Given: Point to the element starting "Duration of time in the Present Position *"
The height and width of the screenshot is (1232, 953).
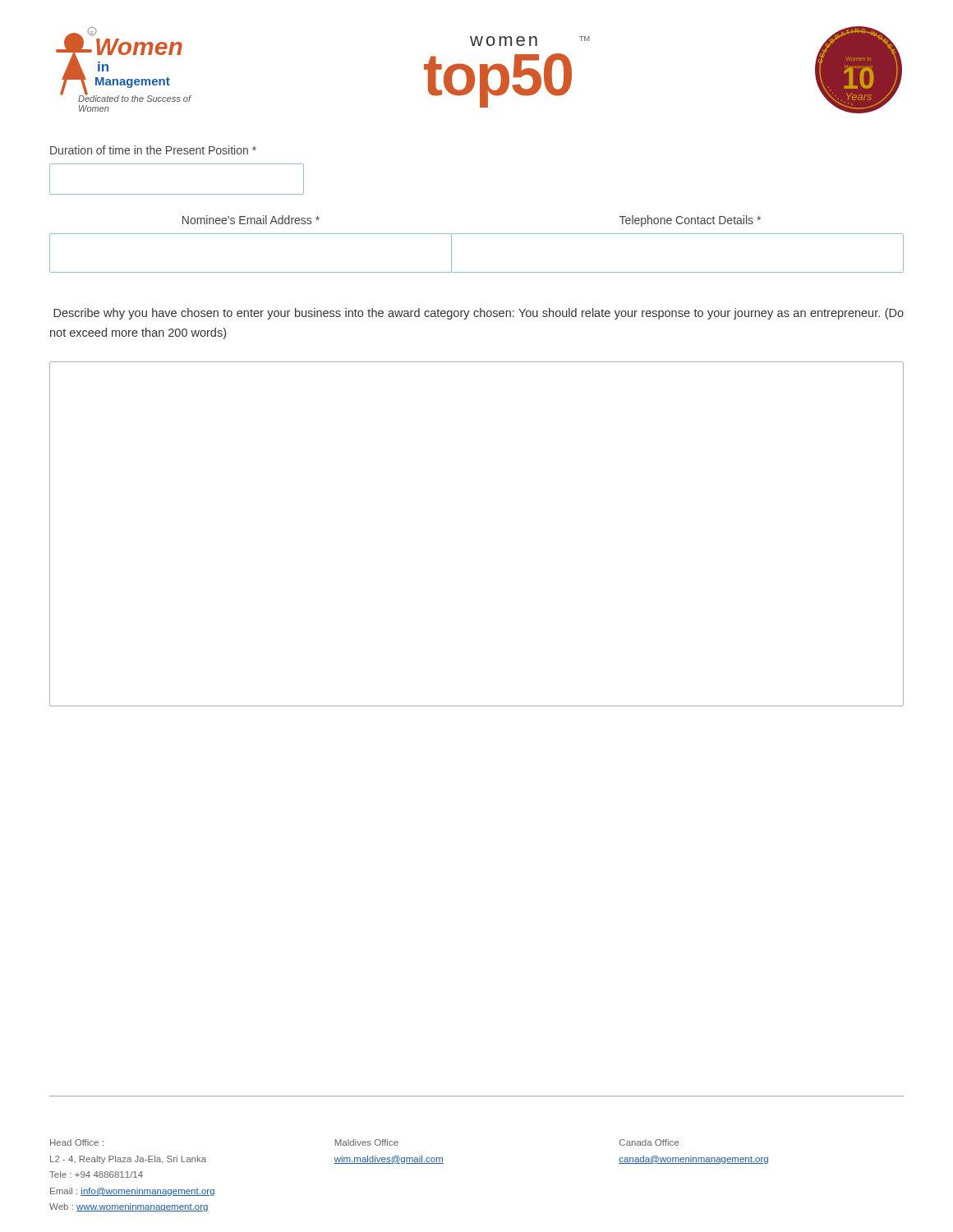Looking at the screenshot, I should (x=153, y=150).
